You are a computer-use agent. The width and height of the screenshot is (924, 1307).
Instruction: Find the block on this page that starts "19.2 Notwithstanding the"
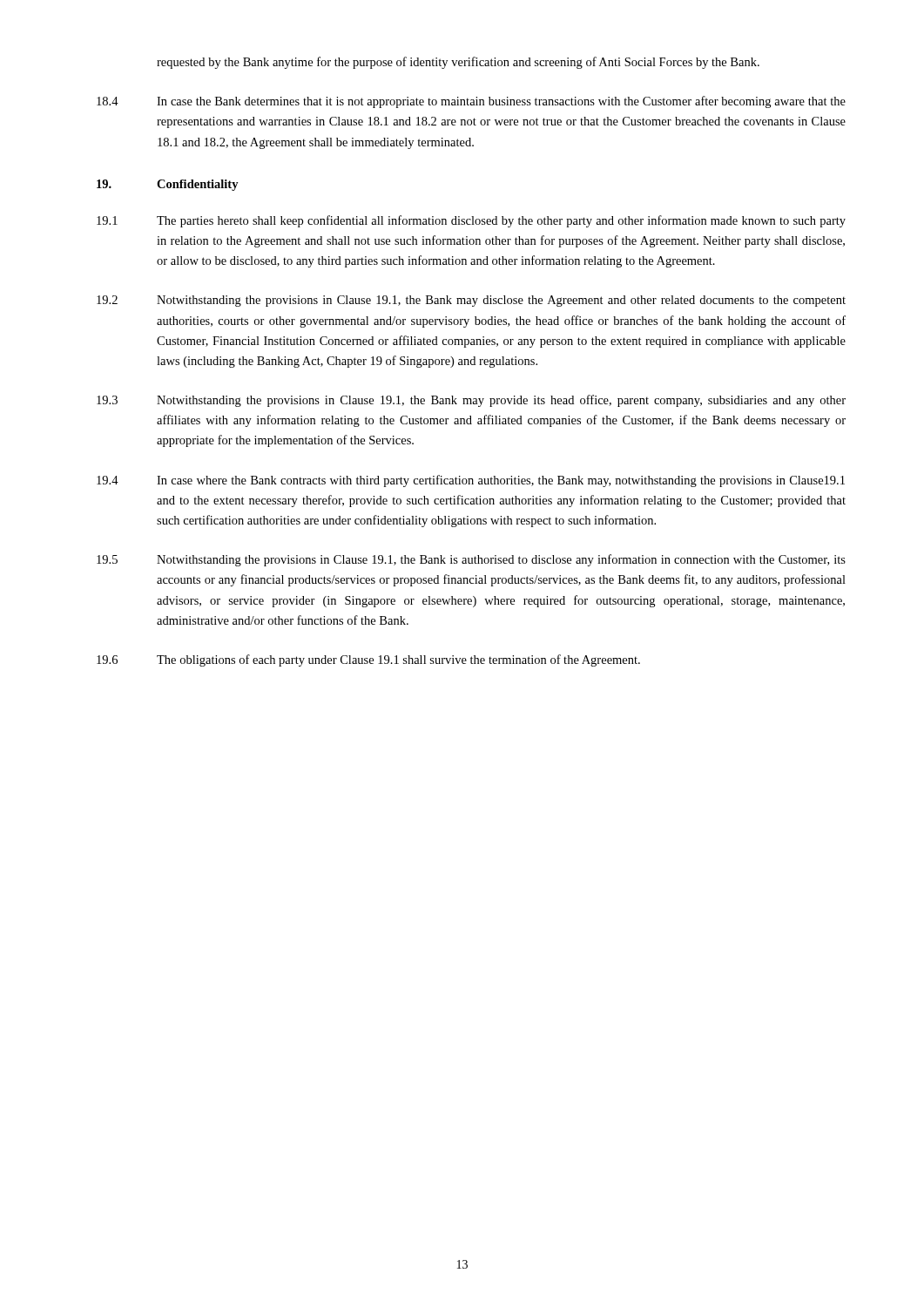471,331
